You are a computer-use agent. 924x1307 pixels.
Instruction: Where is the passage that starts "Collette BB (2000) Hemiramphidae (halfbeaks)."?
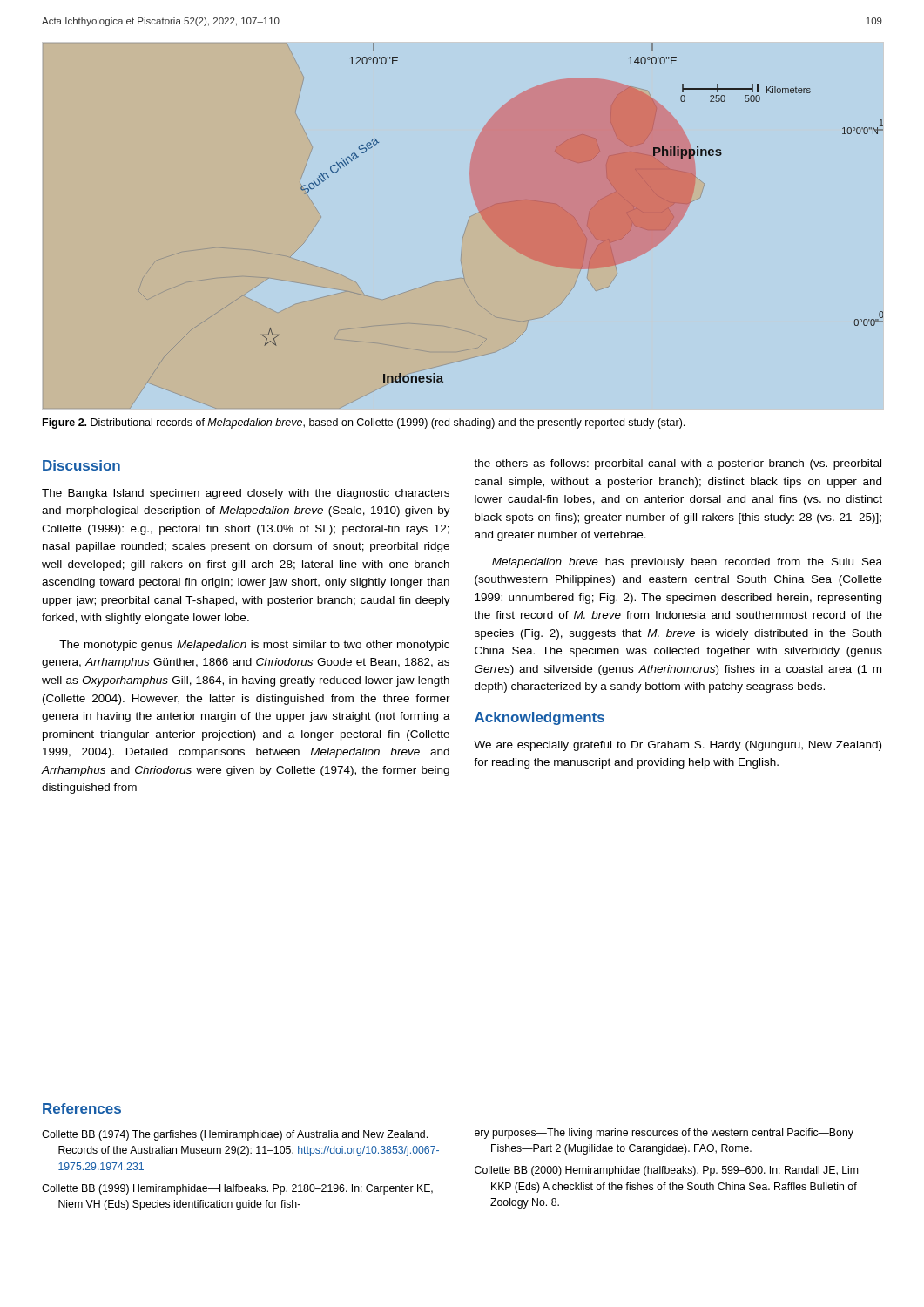(666, 1186)
